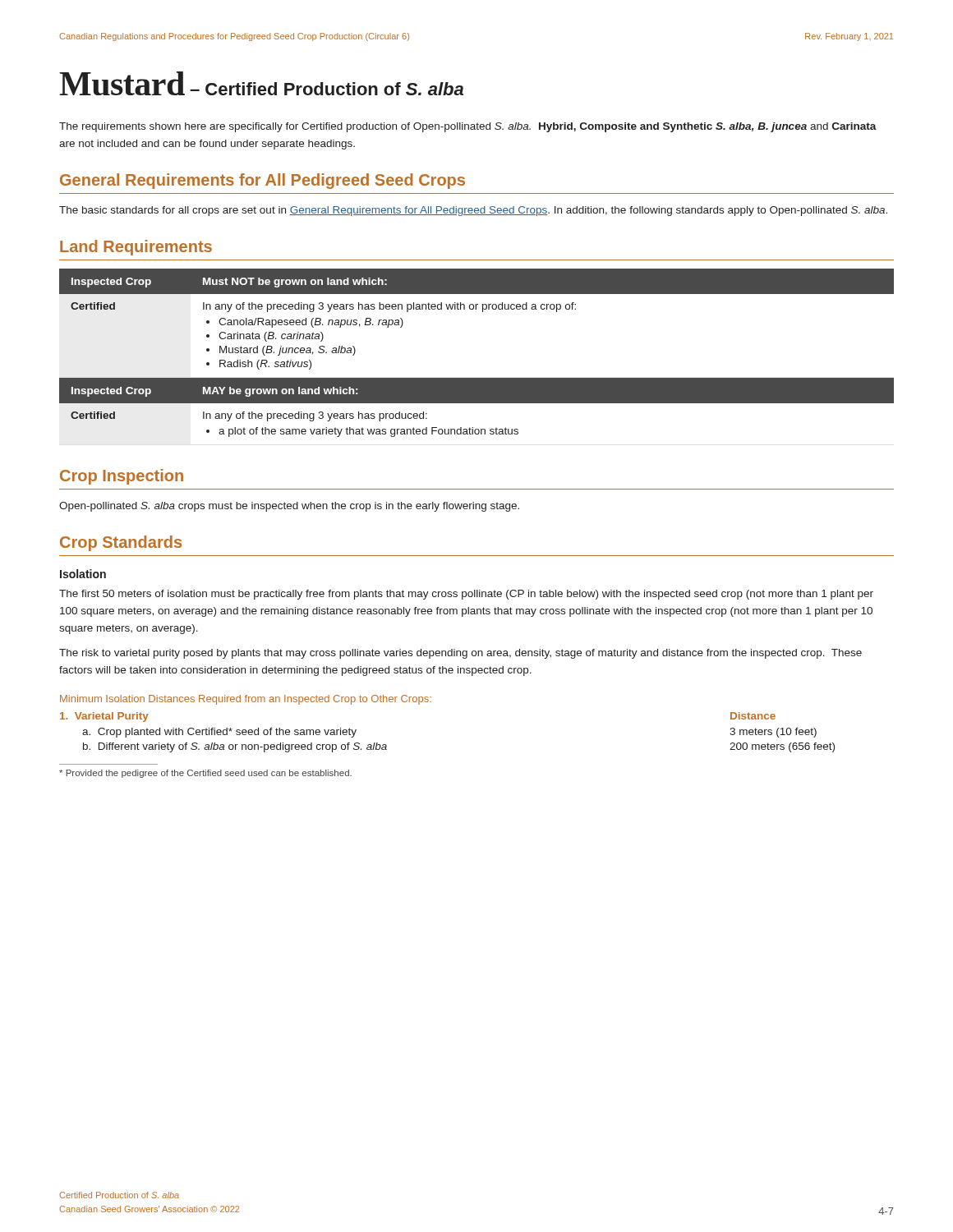Find the text block with the text "The basic standards for all crops"
Image resolution: width=953 pixels, height=1232 pixels.
tap(474, 210)
